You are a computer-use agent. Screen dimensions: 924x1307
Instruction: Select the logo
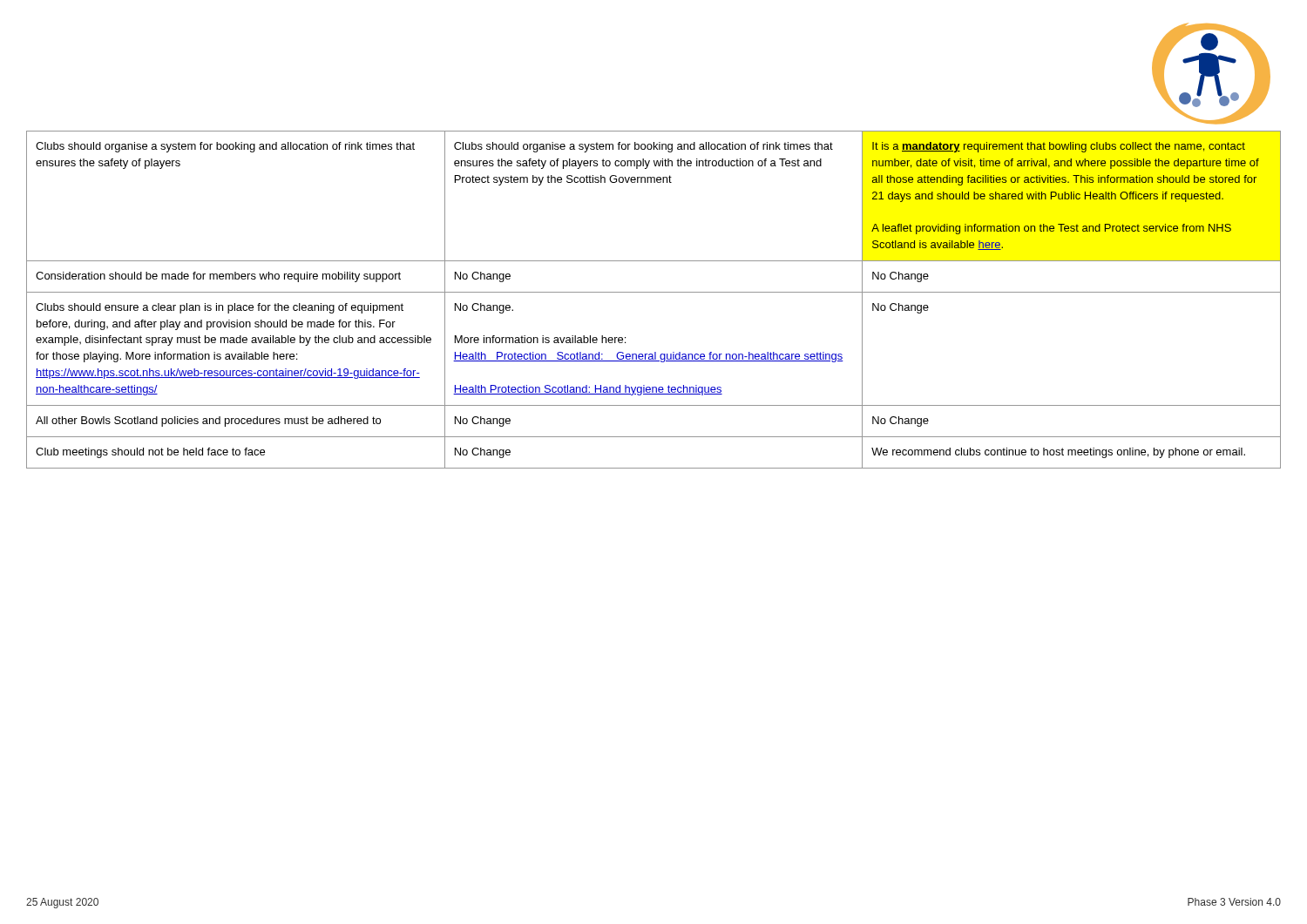point(1211,72)
